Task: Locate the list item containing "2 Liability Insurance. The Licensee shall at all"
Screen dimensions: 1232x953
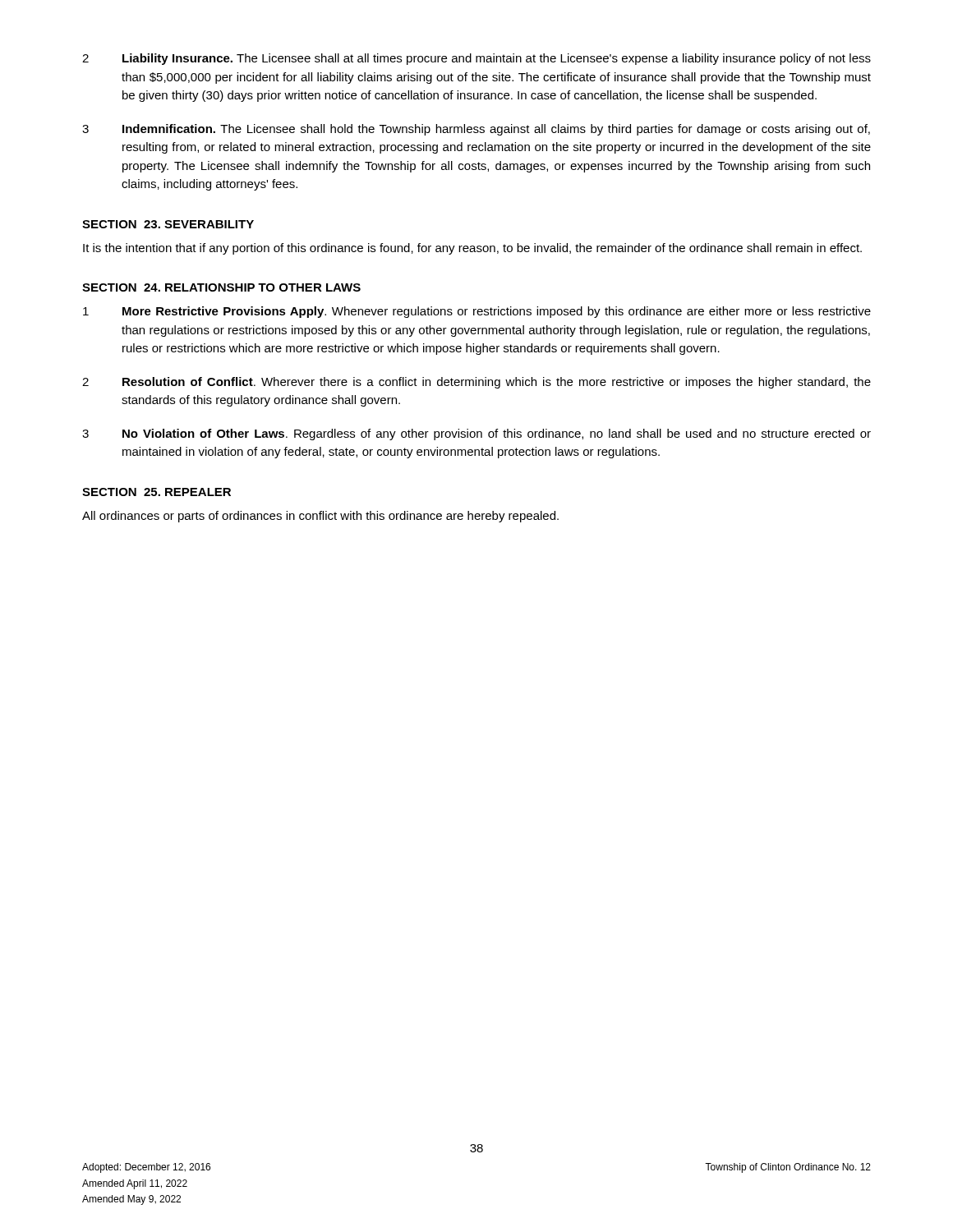Action: 476,77
